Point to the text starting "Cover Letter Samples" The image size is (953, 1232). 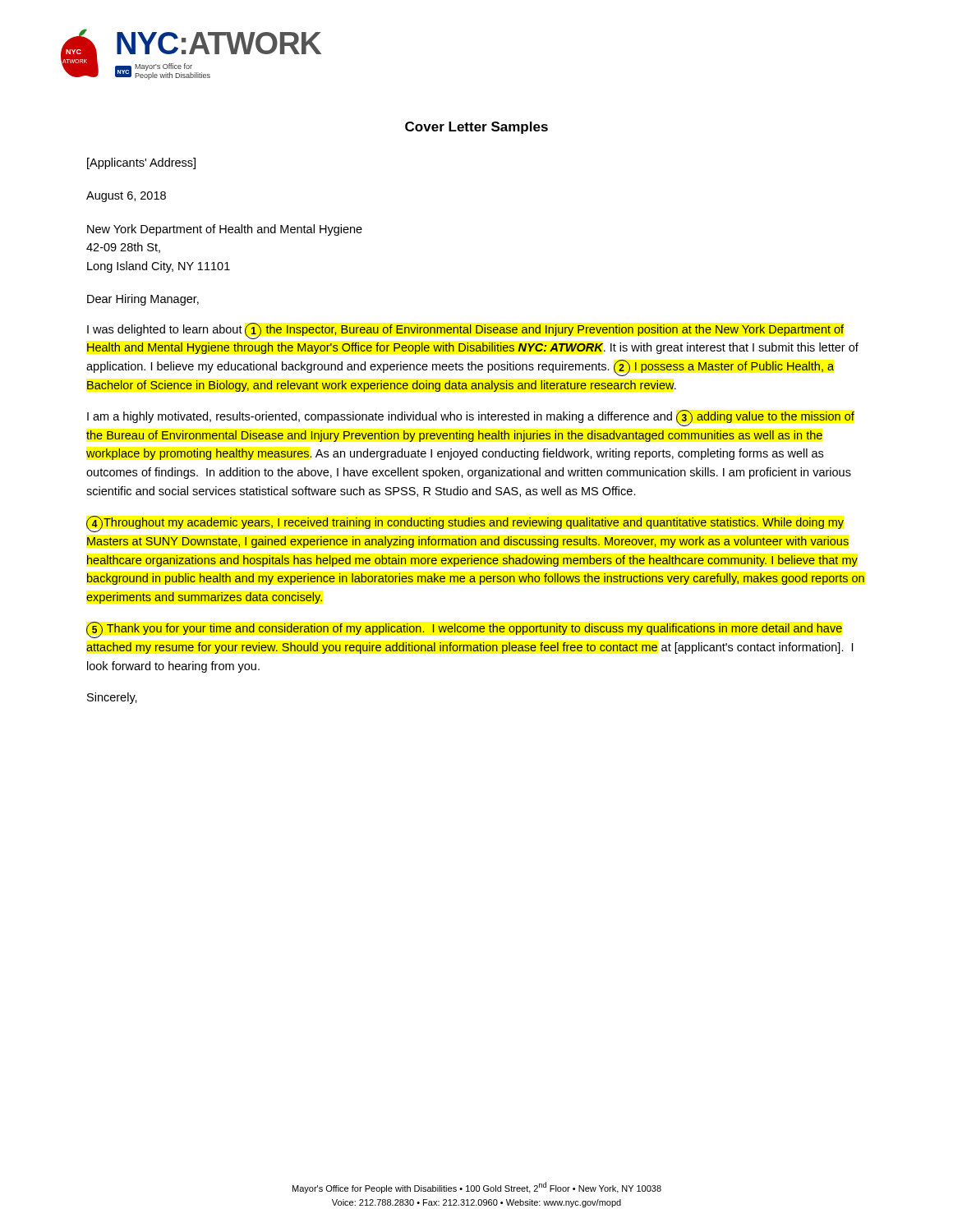(x=476, y=127)
